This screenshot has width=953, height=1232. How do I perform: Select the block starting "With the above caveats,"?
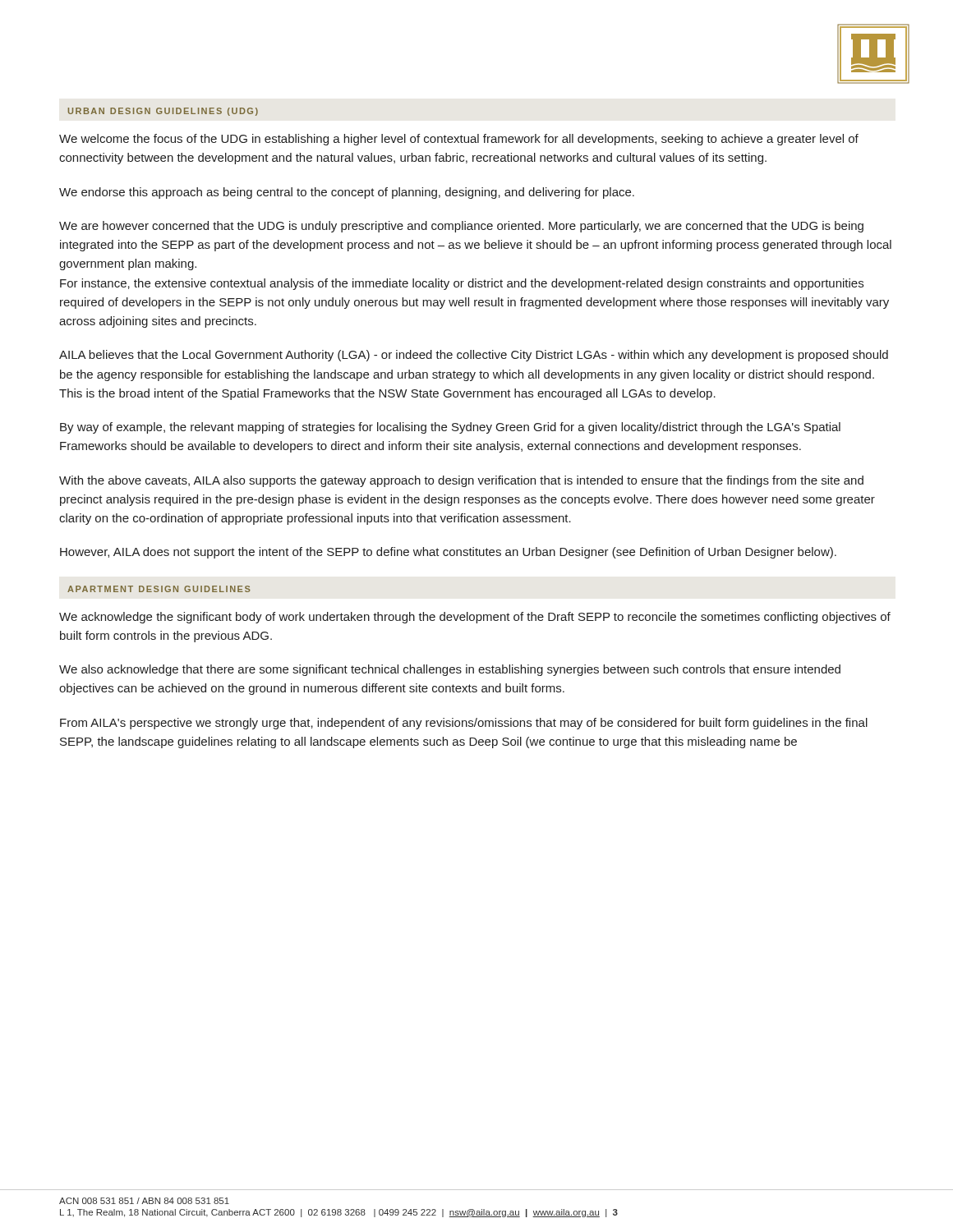tap(467, 499)
